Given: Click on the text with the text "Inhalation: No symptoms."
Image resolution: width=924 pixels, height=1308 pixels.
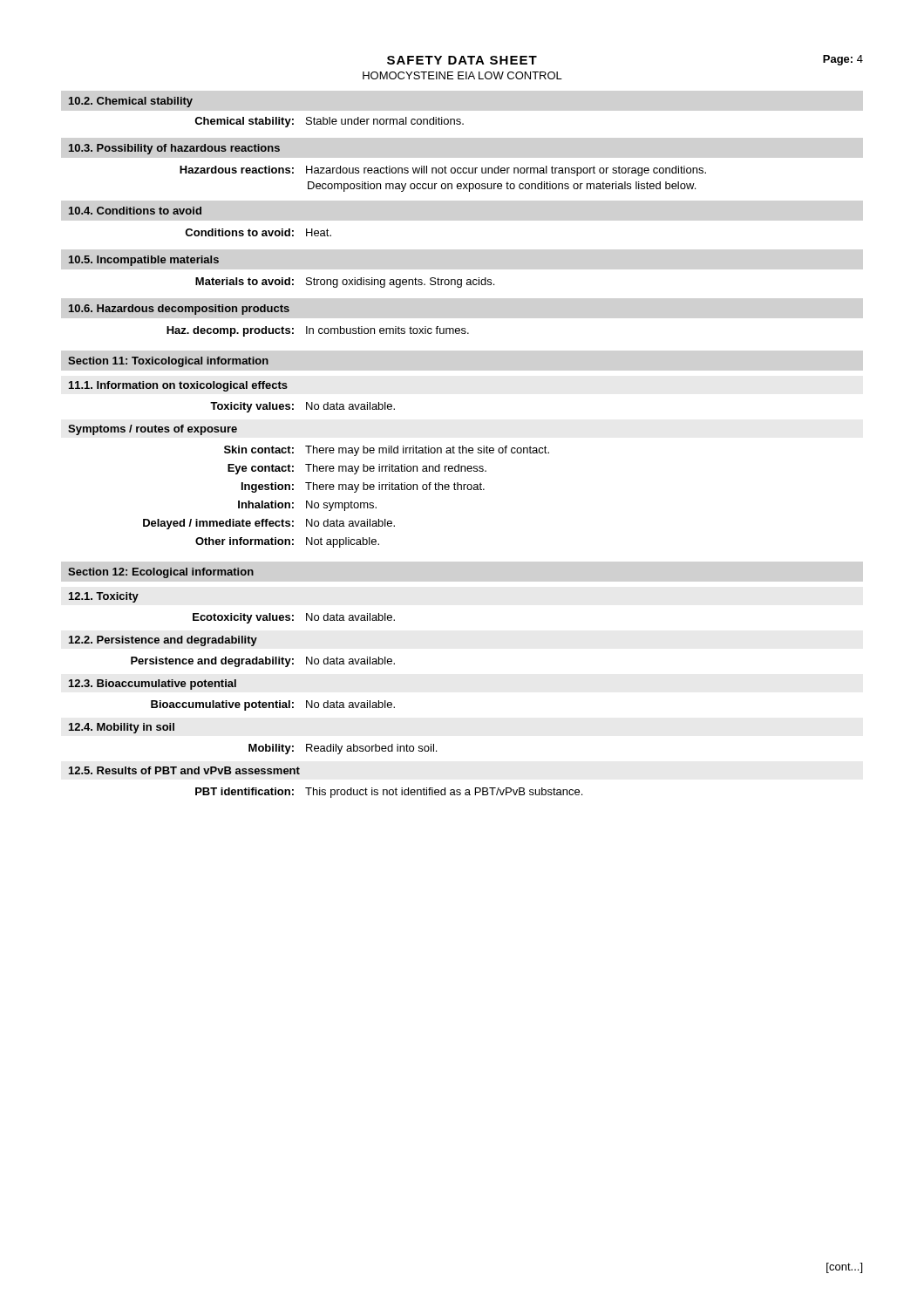Looking at the screenshot, I should (x=307, y=506).
